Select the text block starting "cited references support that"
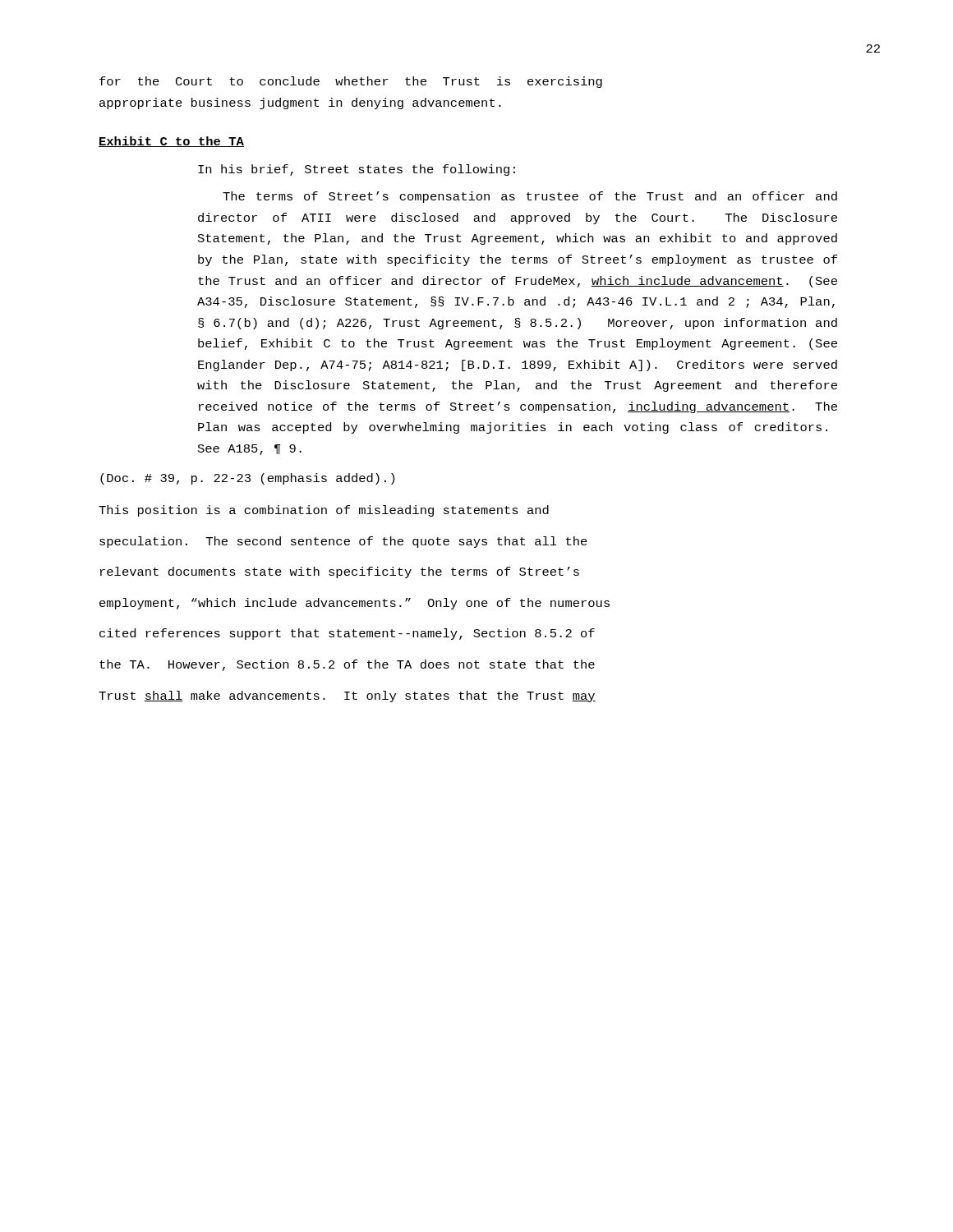This screenshot has height=1232, width=953. [x=347, y=634]
